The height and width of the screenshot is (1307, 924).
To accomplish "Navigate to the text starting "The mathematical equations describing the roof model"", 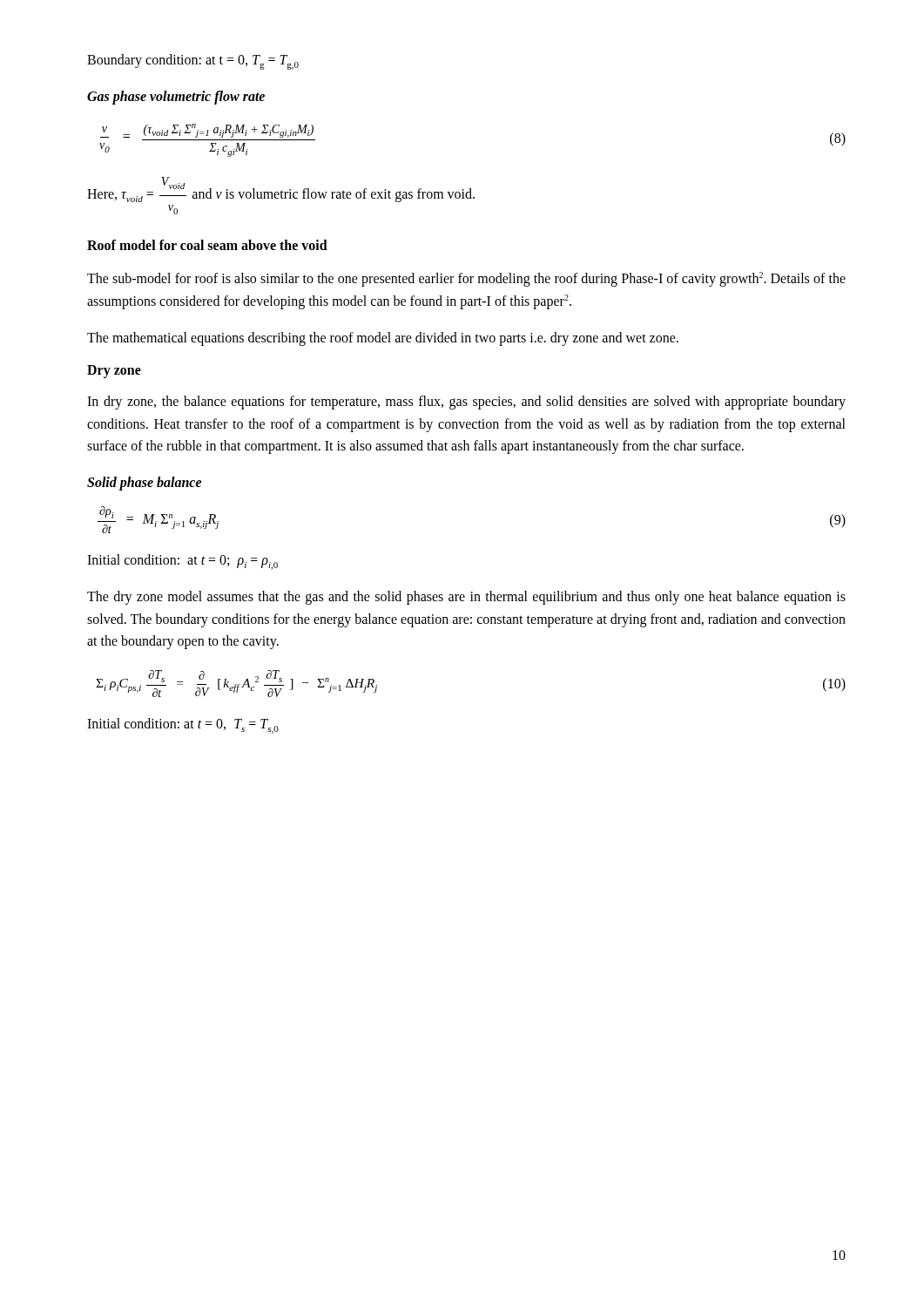I will point(466,338).
